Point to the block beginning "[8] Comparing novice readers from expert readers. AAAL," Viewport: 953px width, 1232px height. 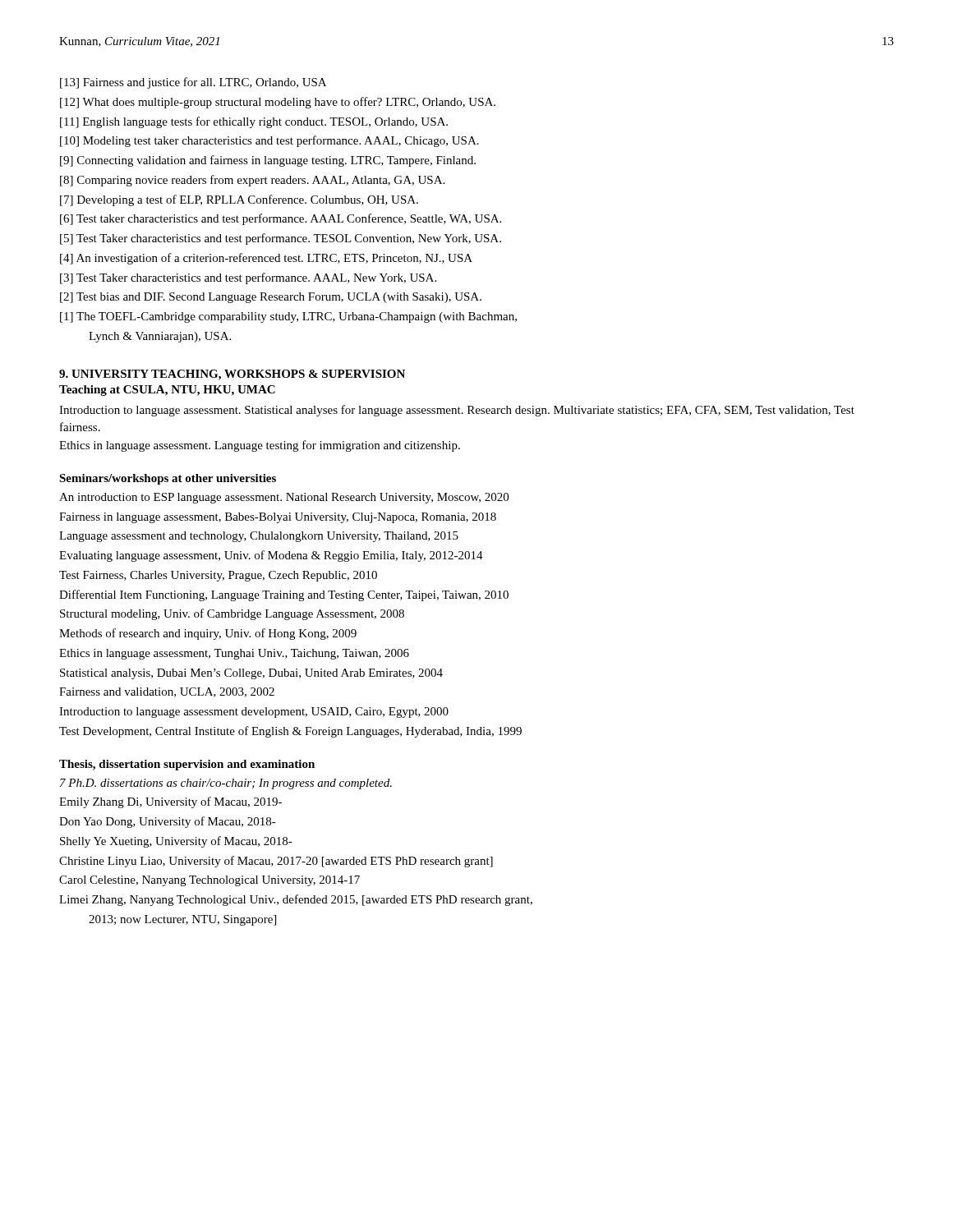252,180
